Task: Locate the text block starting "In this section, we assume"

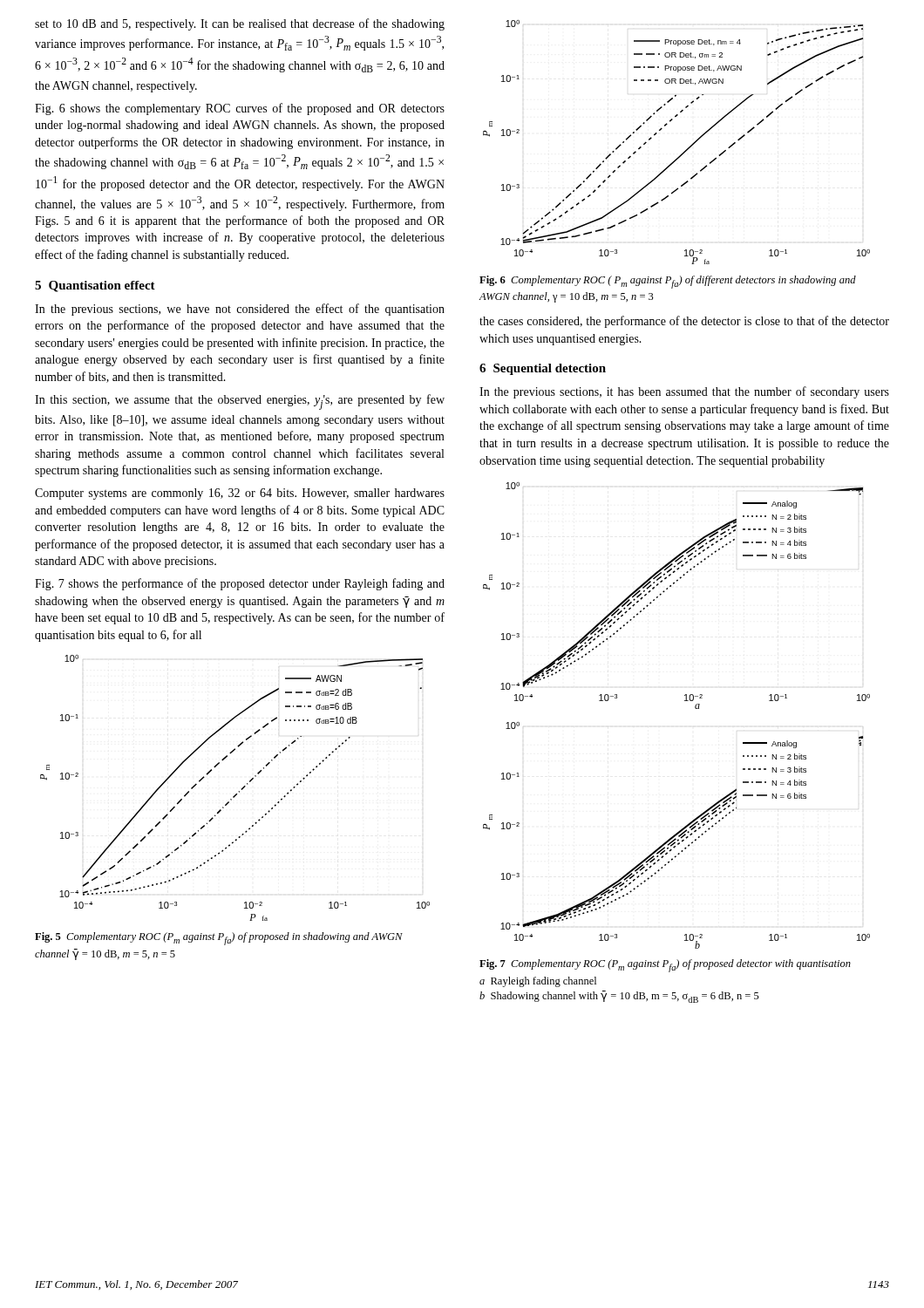Action: [240, 435]
